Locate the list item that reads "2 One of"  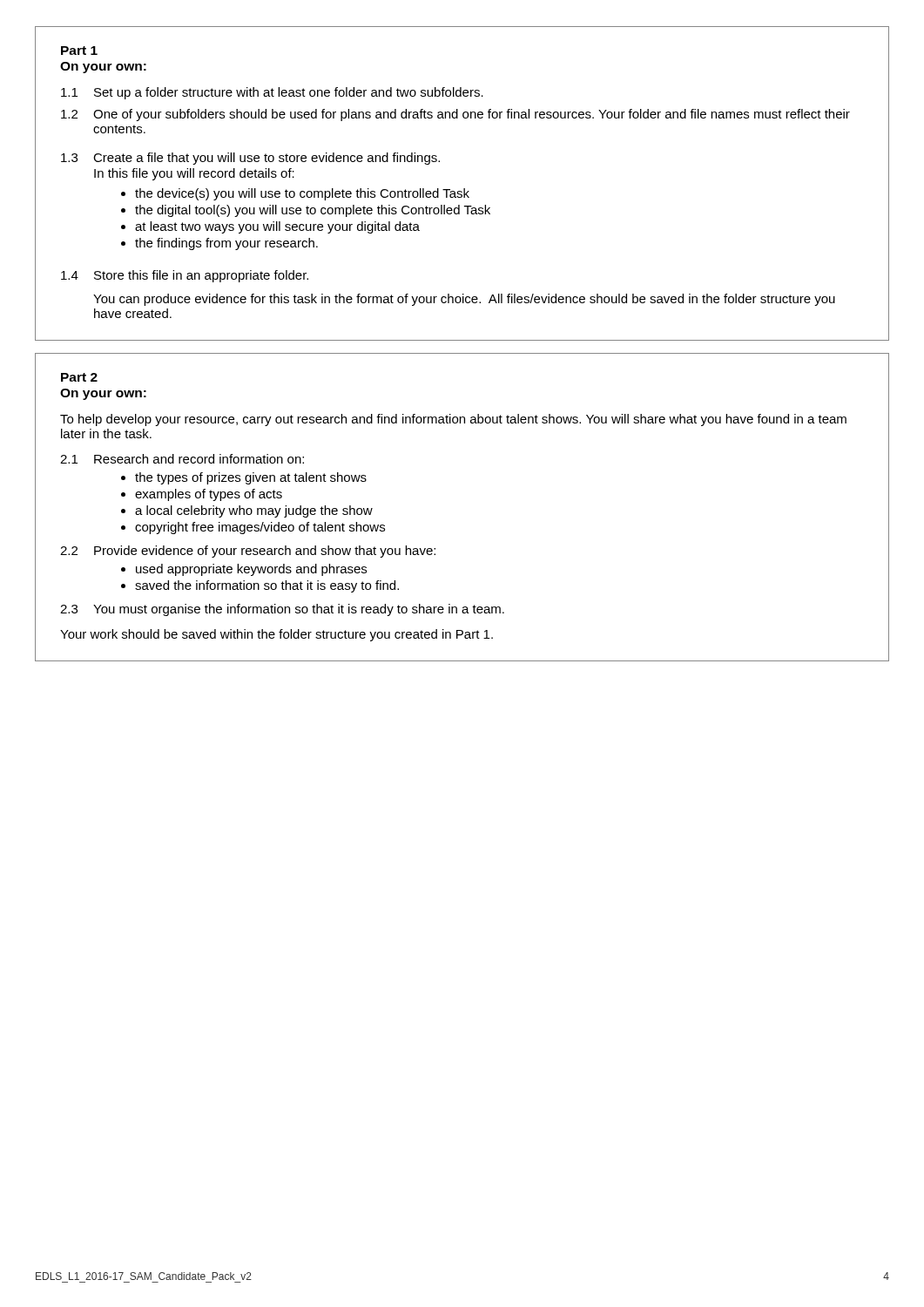pos(462,121)
